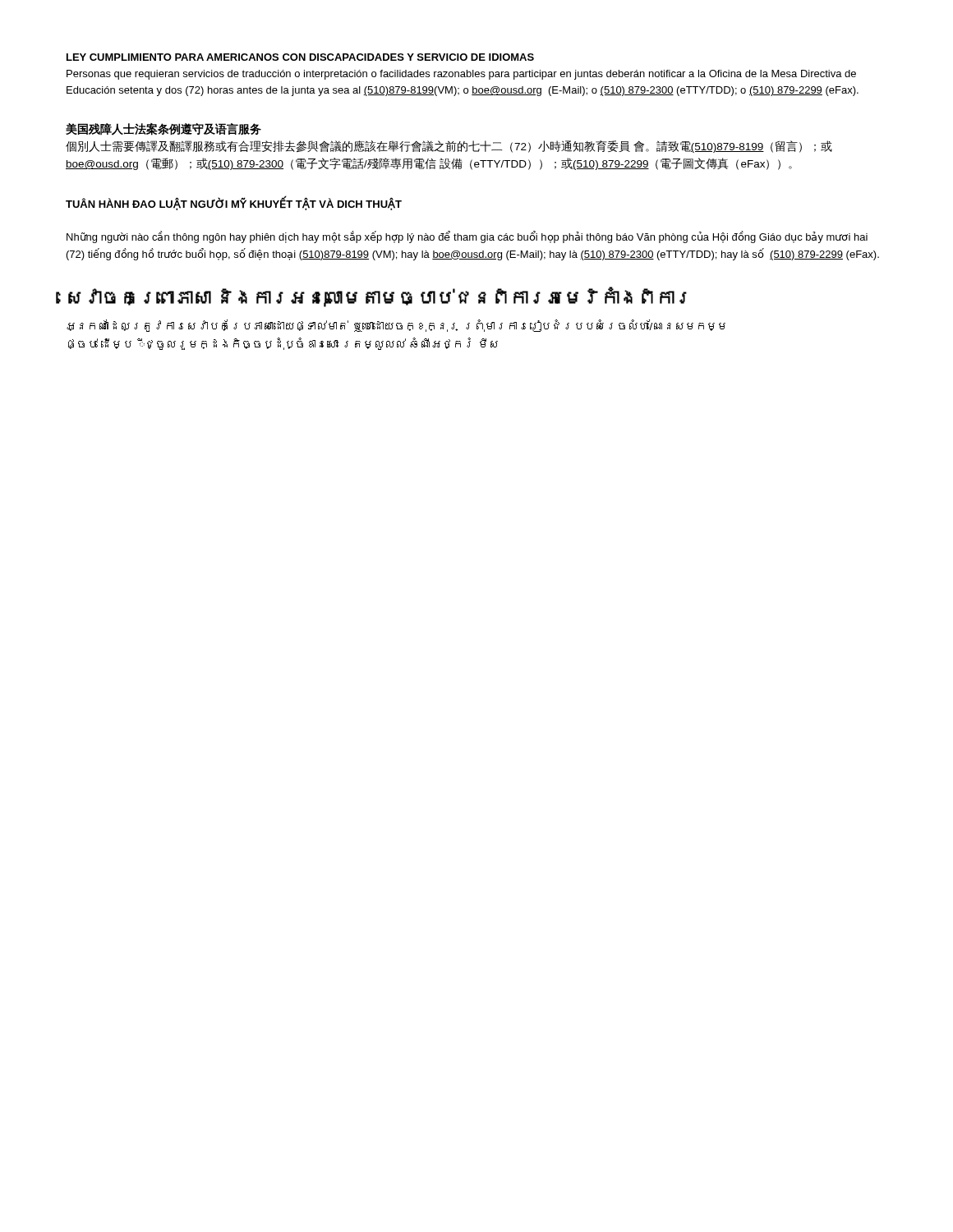The height and width of the screenshot is (1232, 953).
Task: Locate the block of text that opens with "LEY CUMPLIMIENTO PARA AMERICANOS"
Action: click(x=476, y=74)
